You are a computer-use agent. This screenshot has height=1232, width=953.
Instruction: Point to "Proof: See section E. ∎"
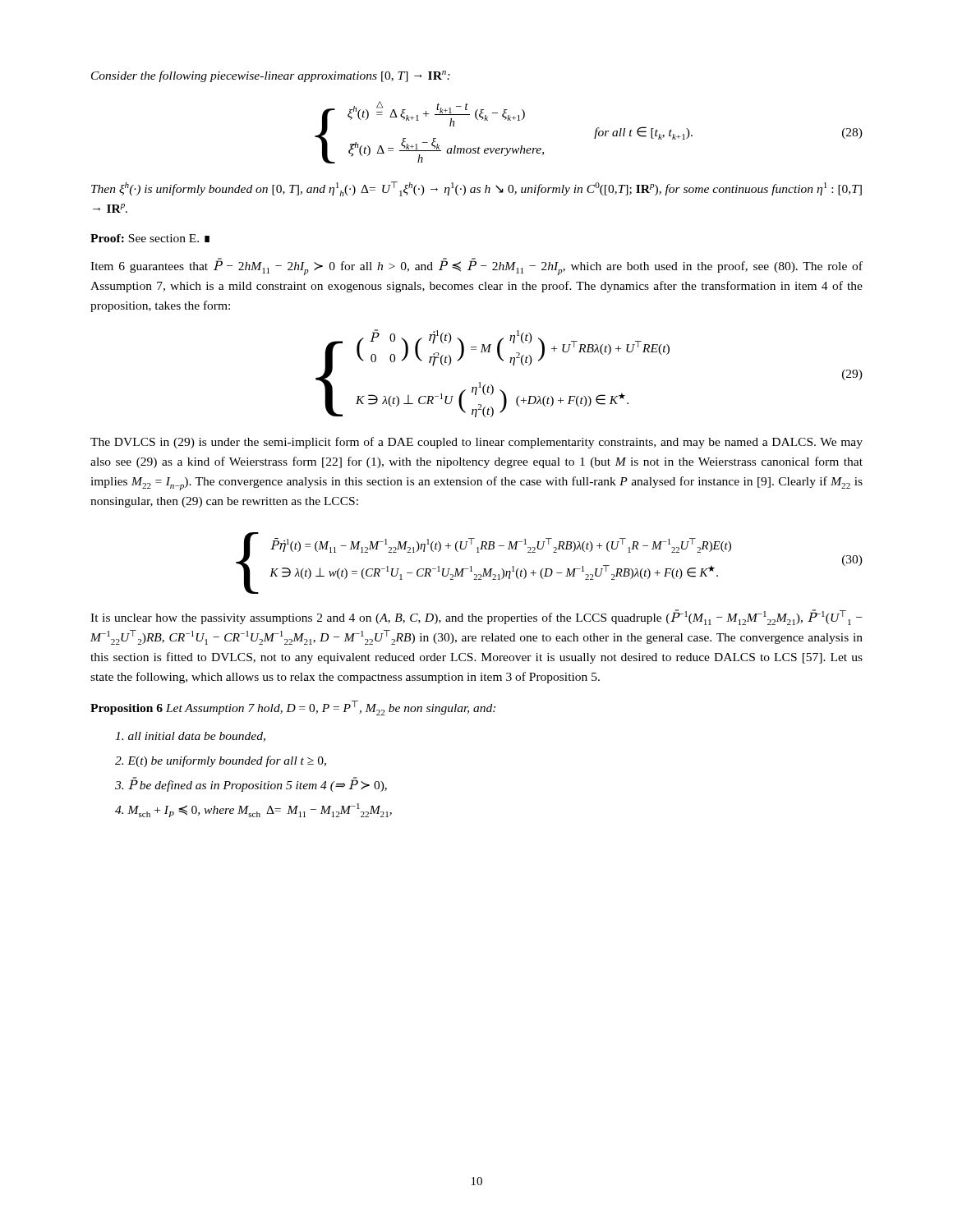pyautogui.click(x=151, y=238)
